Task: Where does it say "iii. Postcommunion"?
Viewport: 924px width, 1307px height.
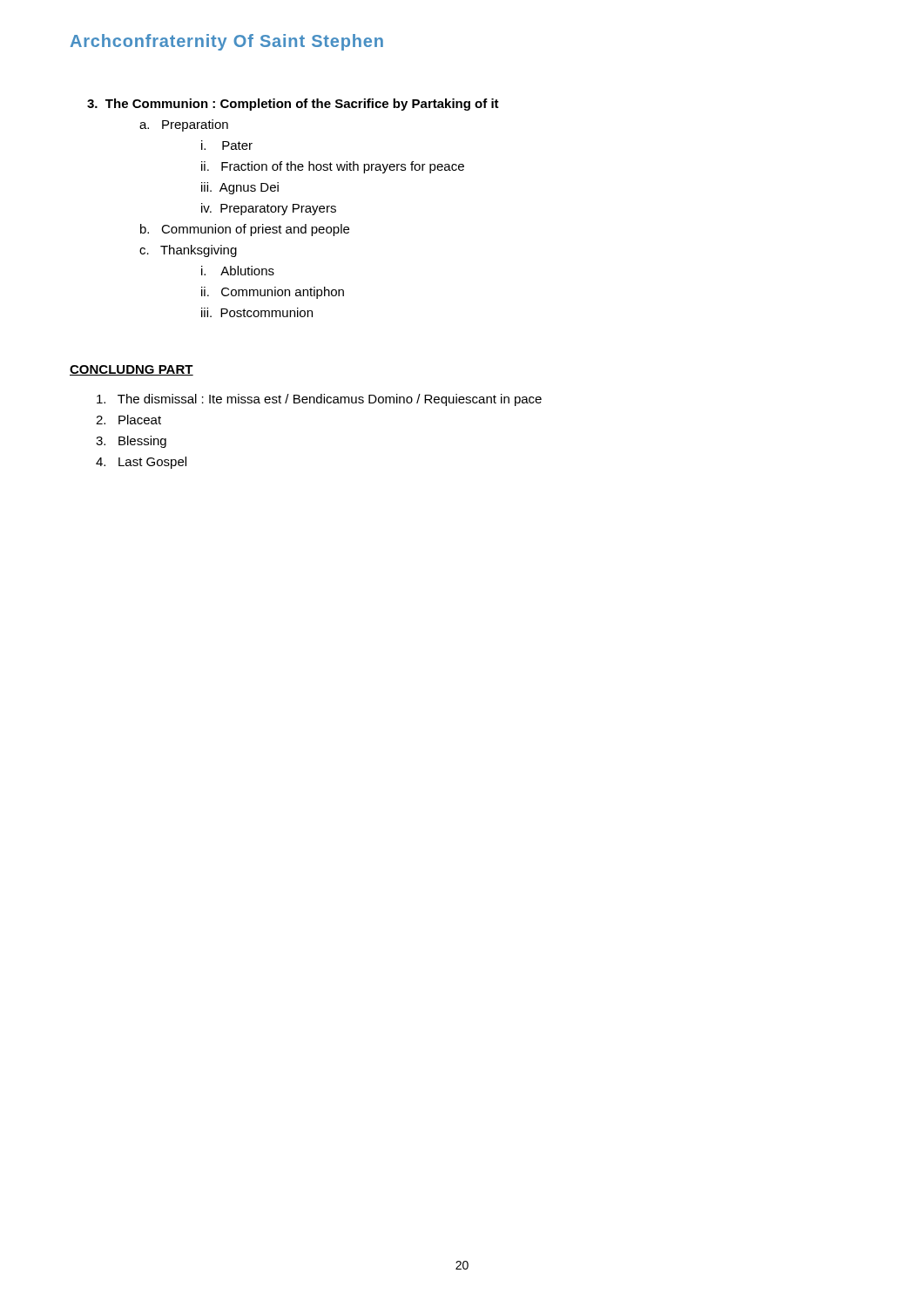Action: coord(257,312)
